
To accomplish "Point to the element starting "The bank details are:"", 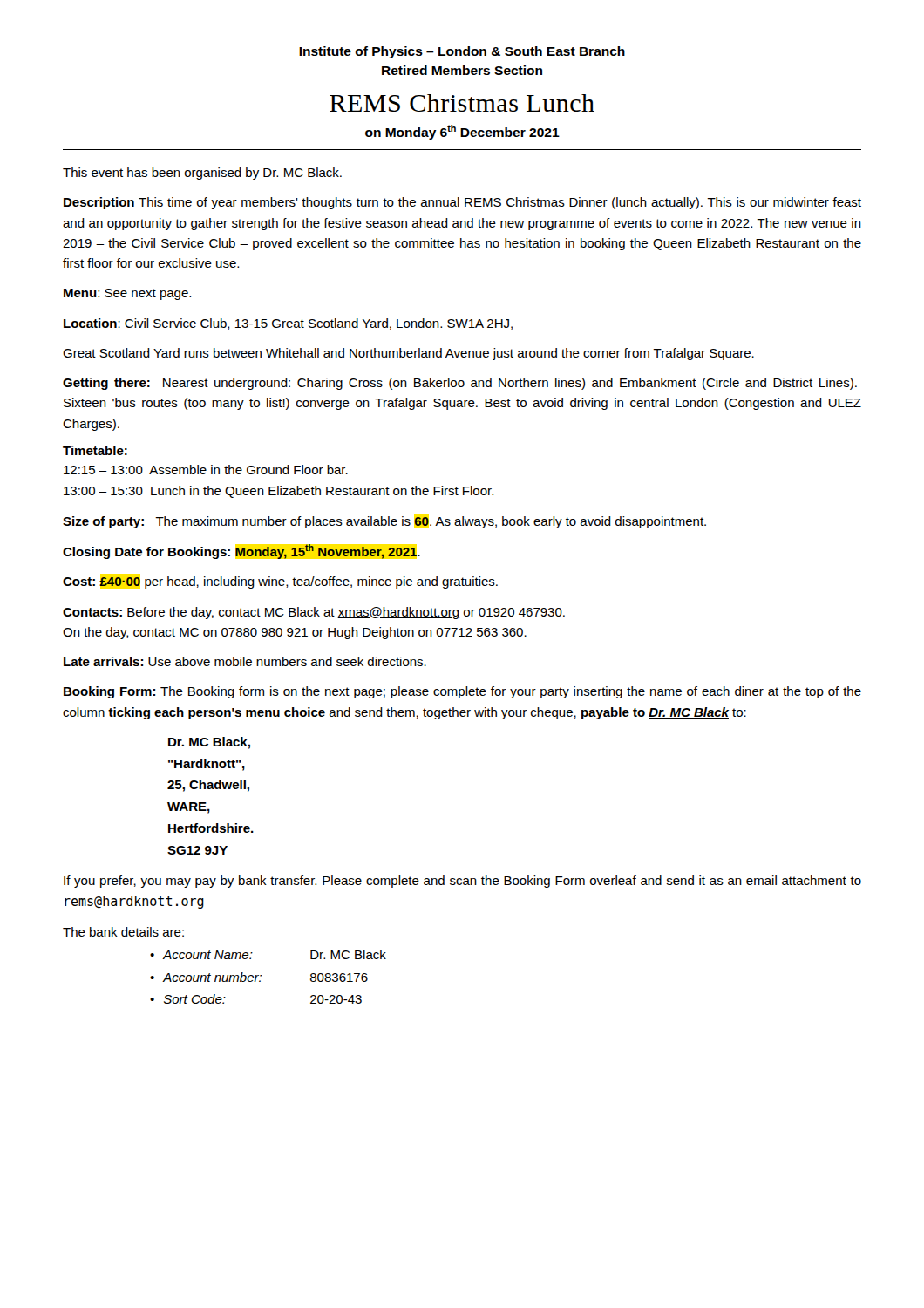I will (x=124, y=932).
